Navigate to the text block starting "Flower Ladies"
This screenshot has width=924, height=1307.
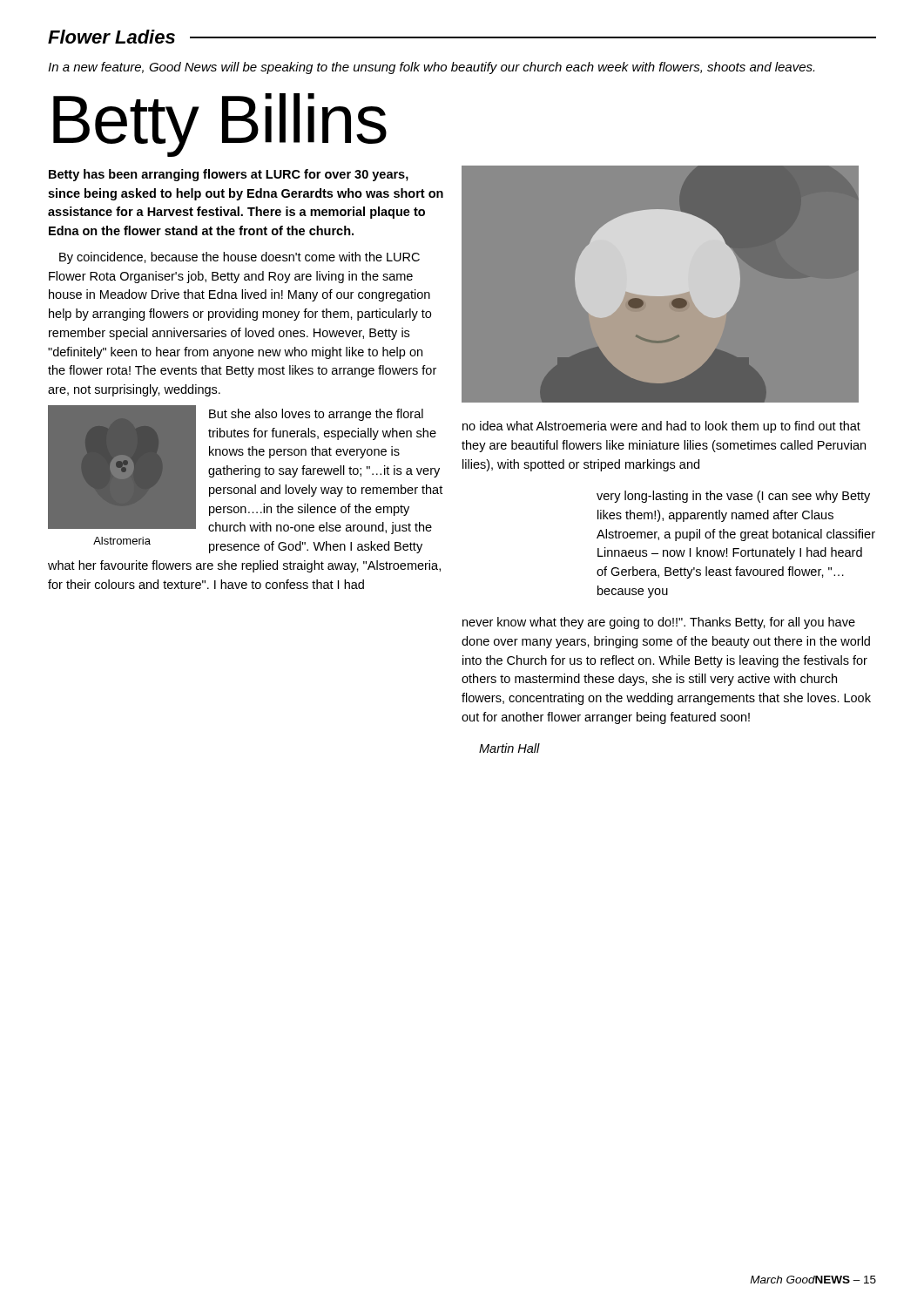click(462, 37)
